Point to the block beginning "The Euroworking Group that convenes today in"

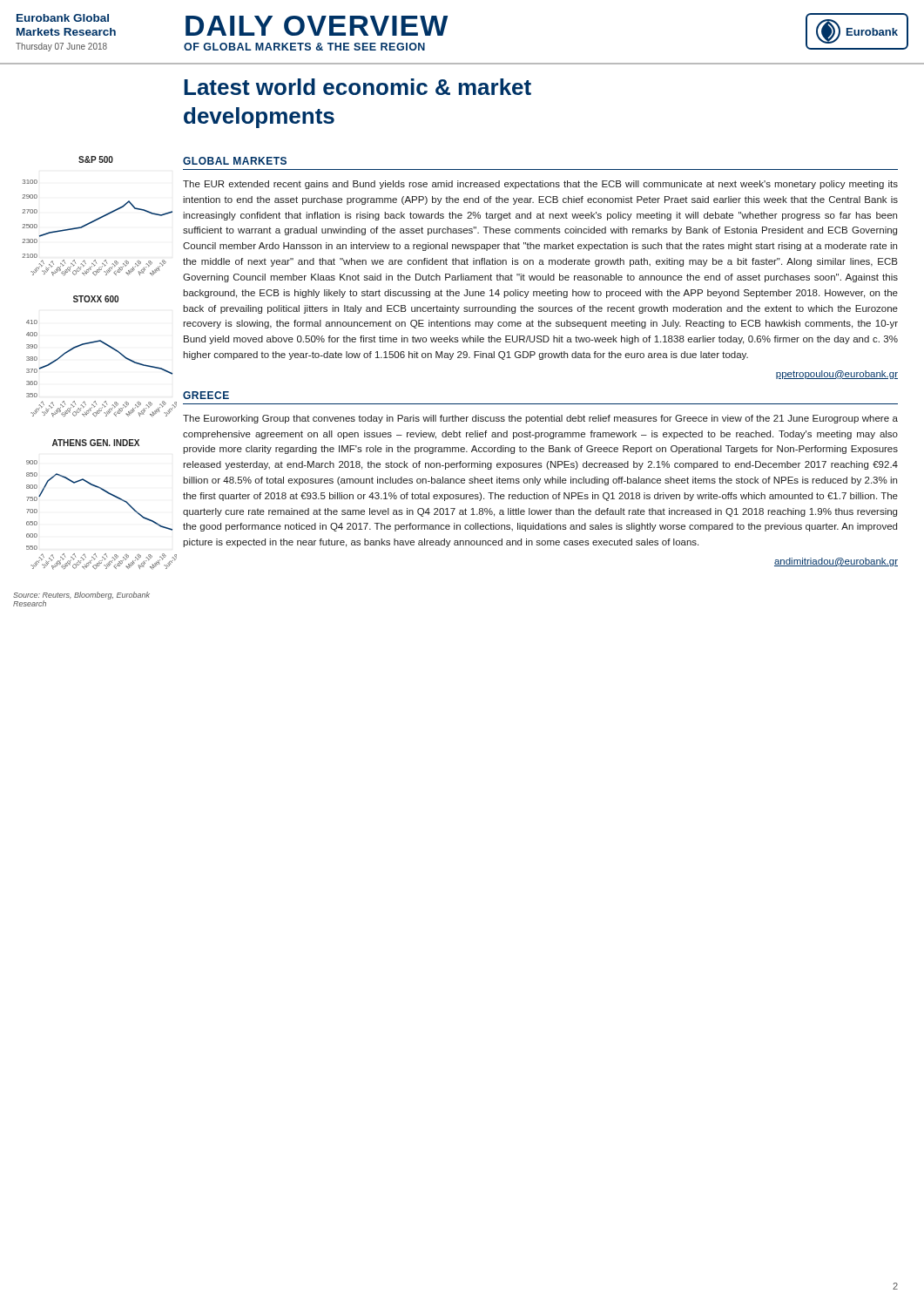pyautogui.click(x=540, y=480)
